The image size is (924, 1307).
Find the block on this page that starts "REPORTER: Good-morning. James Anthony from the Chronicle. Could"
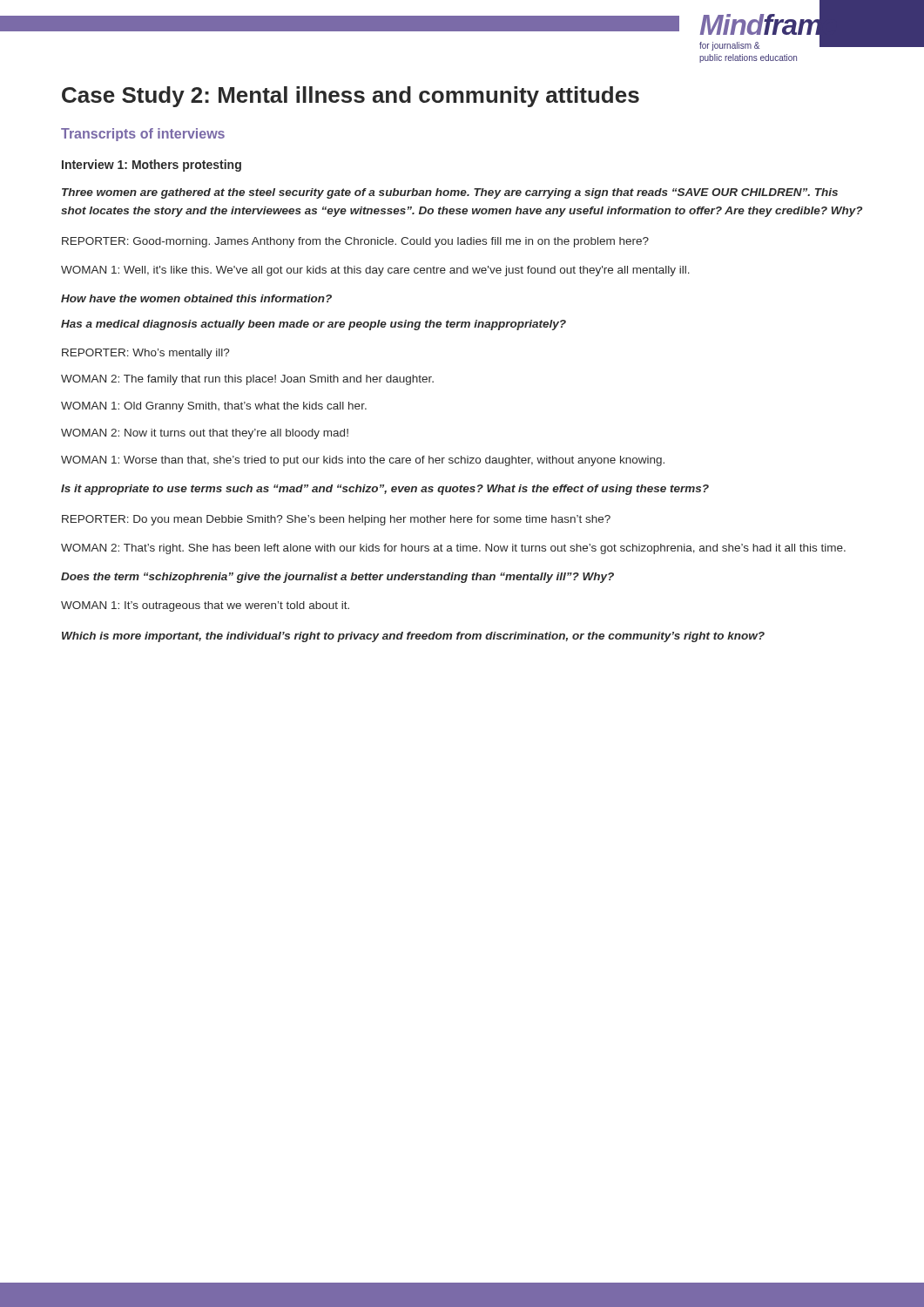point(355,241)
